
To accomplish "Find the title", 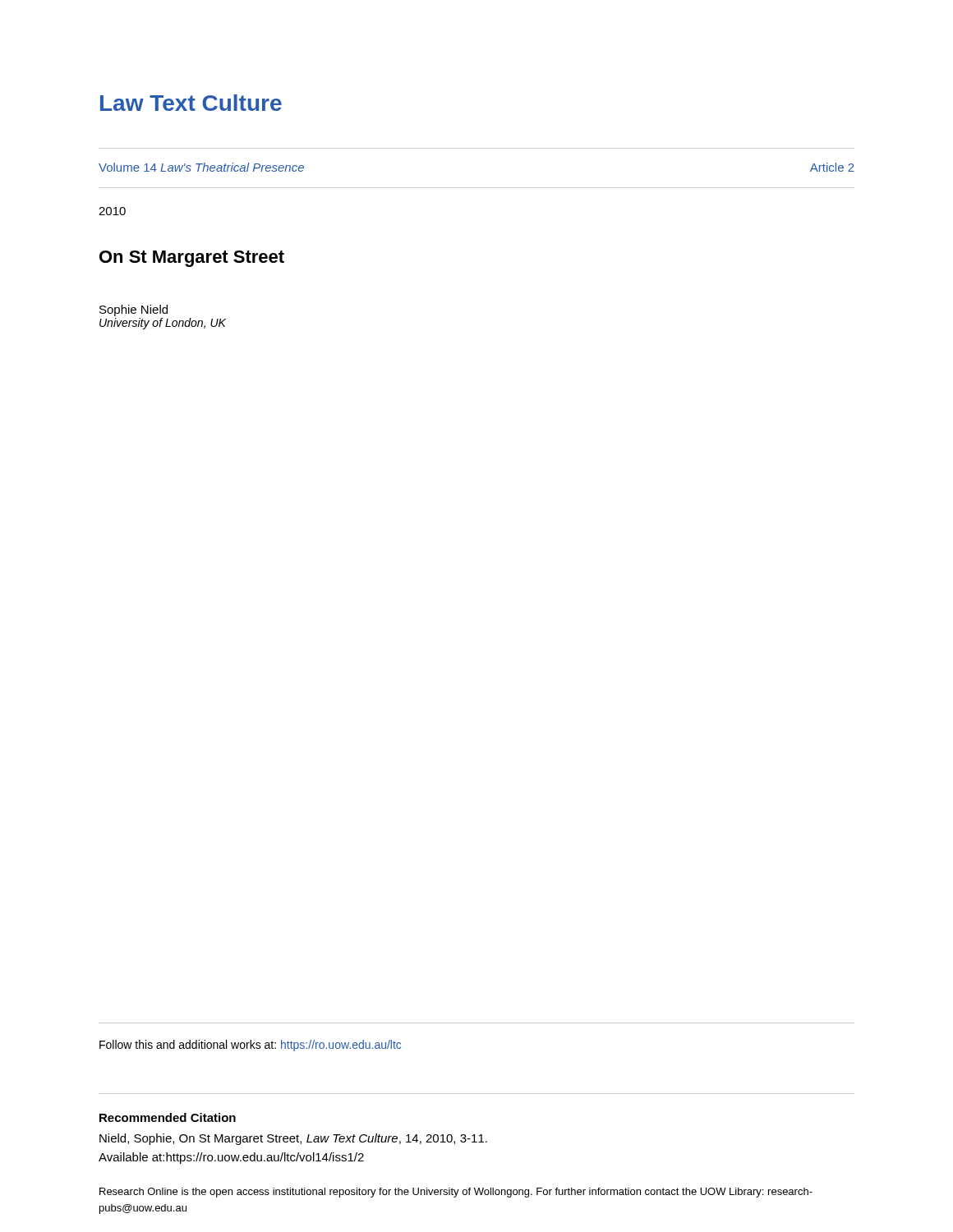I will (190, 103).
